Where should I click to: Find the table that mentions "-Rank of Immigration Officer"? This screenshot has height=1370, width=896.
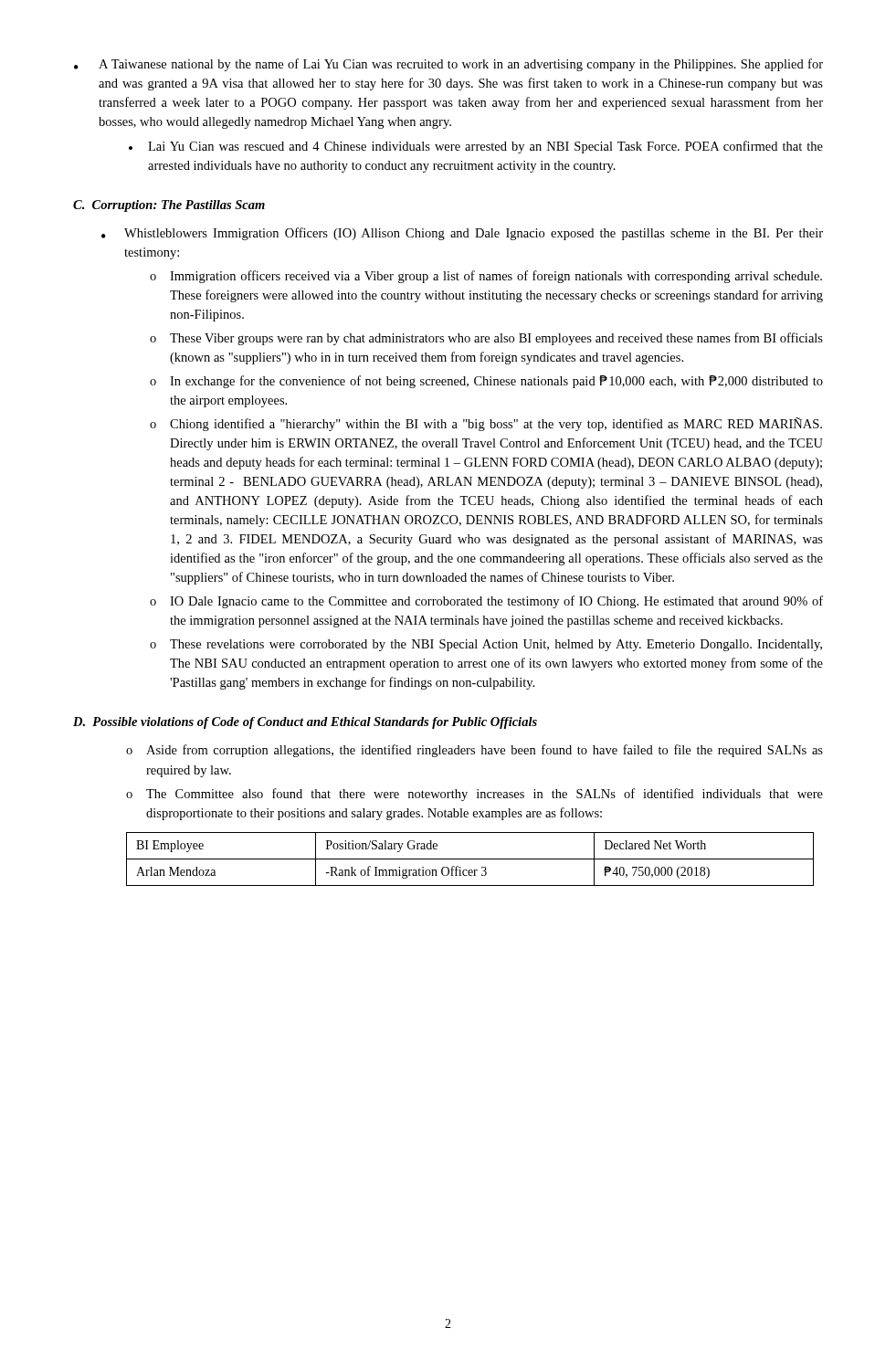coord(470,859)
